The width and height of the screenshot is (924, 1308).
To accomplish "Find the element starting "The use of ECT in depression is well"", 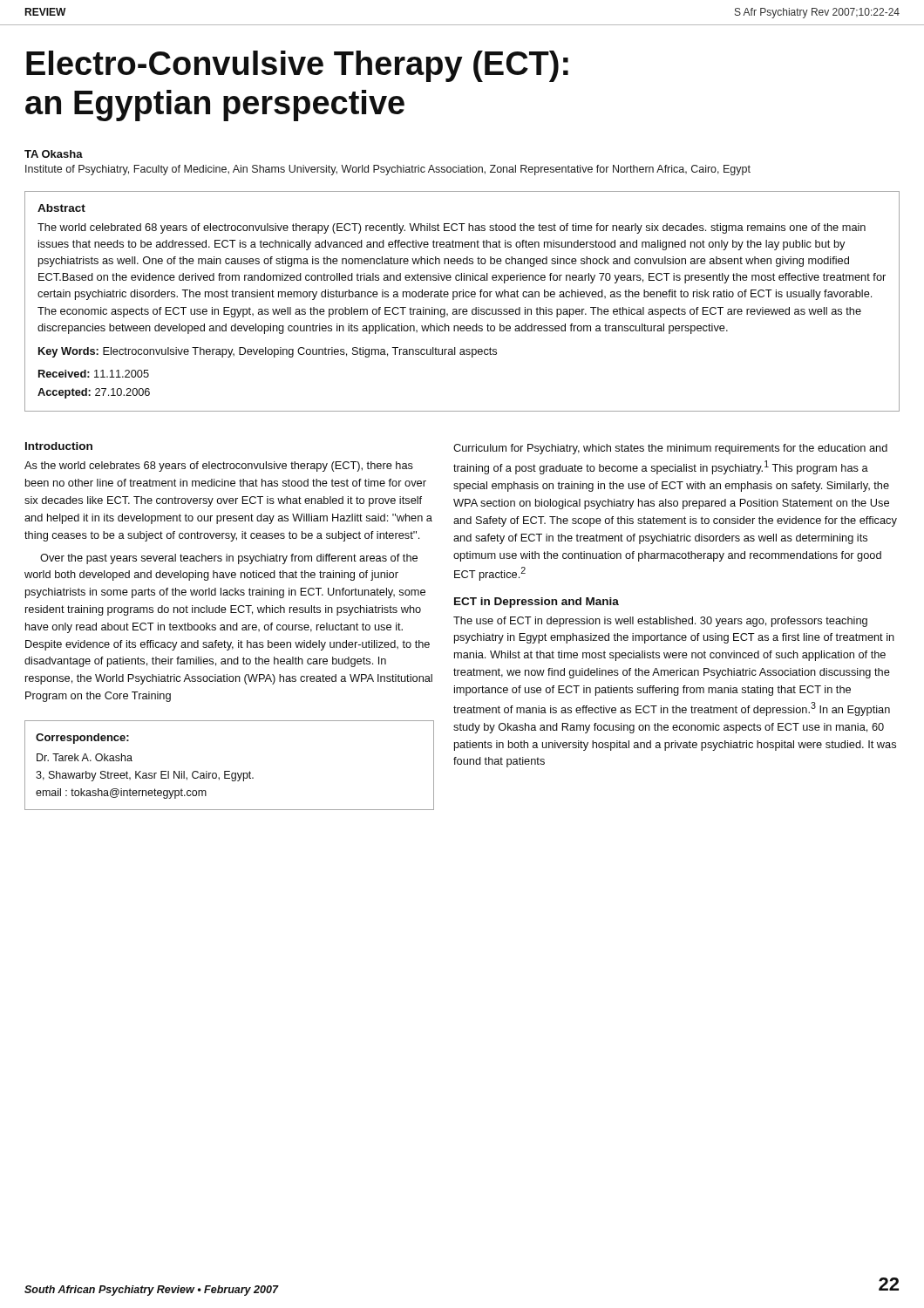I will 675,691.
